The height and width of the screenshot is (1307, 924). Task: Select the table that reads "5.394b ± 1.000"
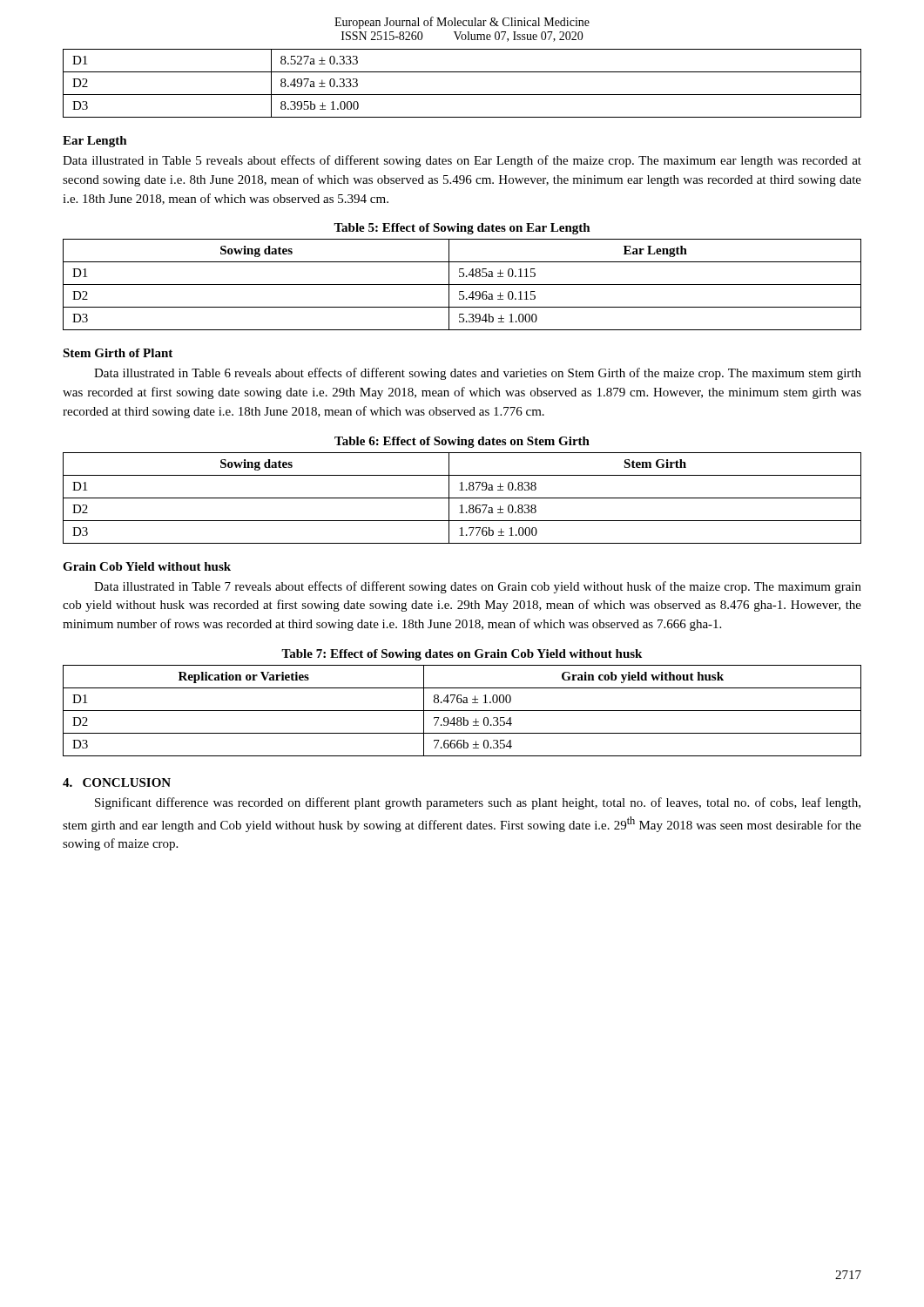click(462, 285)
